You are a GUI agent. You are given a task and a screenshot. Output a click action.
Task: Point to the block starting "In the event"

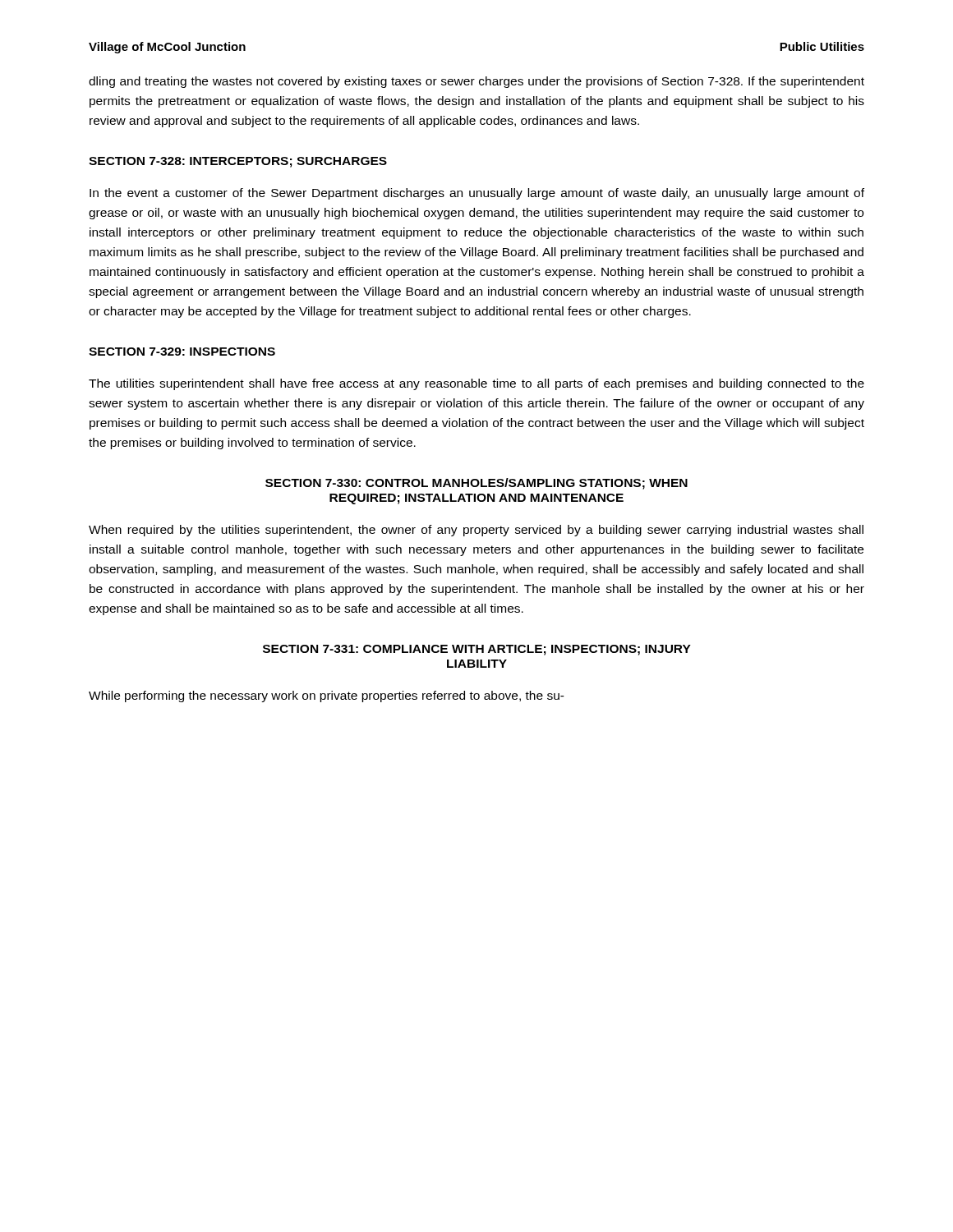tap(476, 252)
